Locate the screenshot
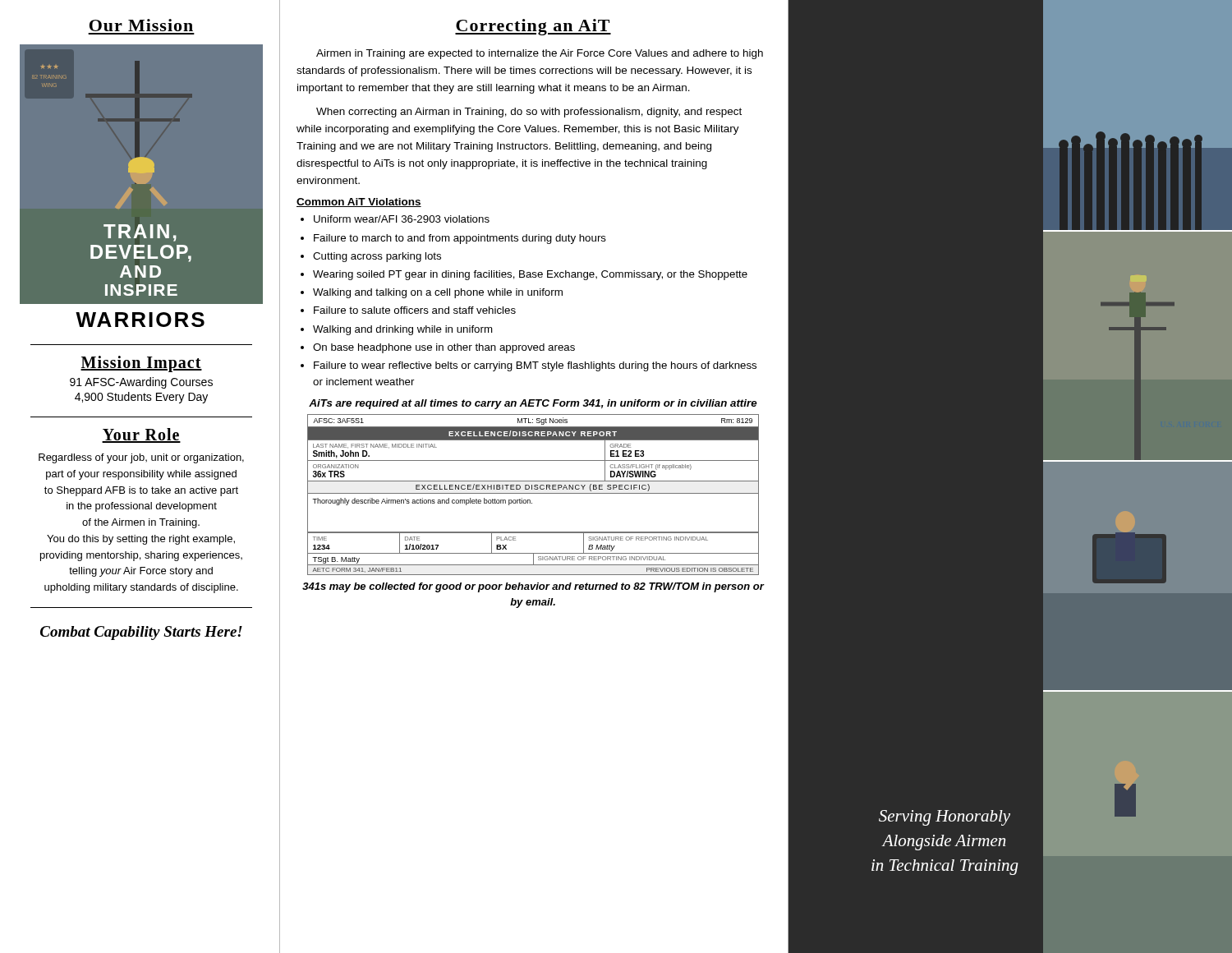The image size is (1232, 953). 533,495
